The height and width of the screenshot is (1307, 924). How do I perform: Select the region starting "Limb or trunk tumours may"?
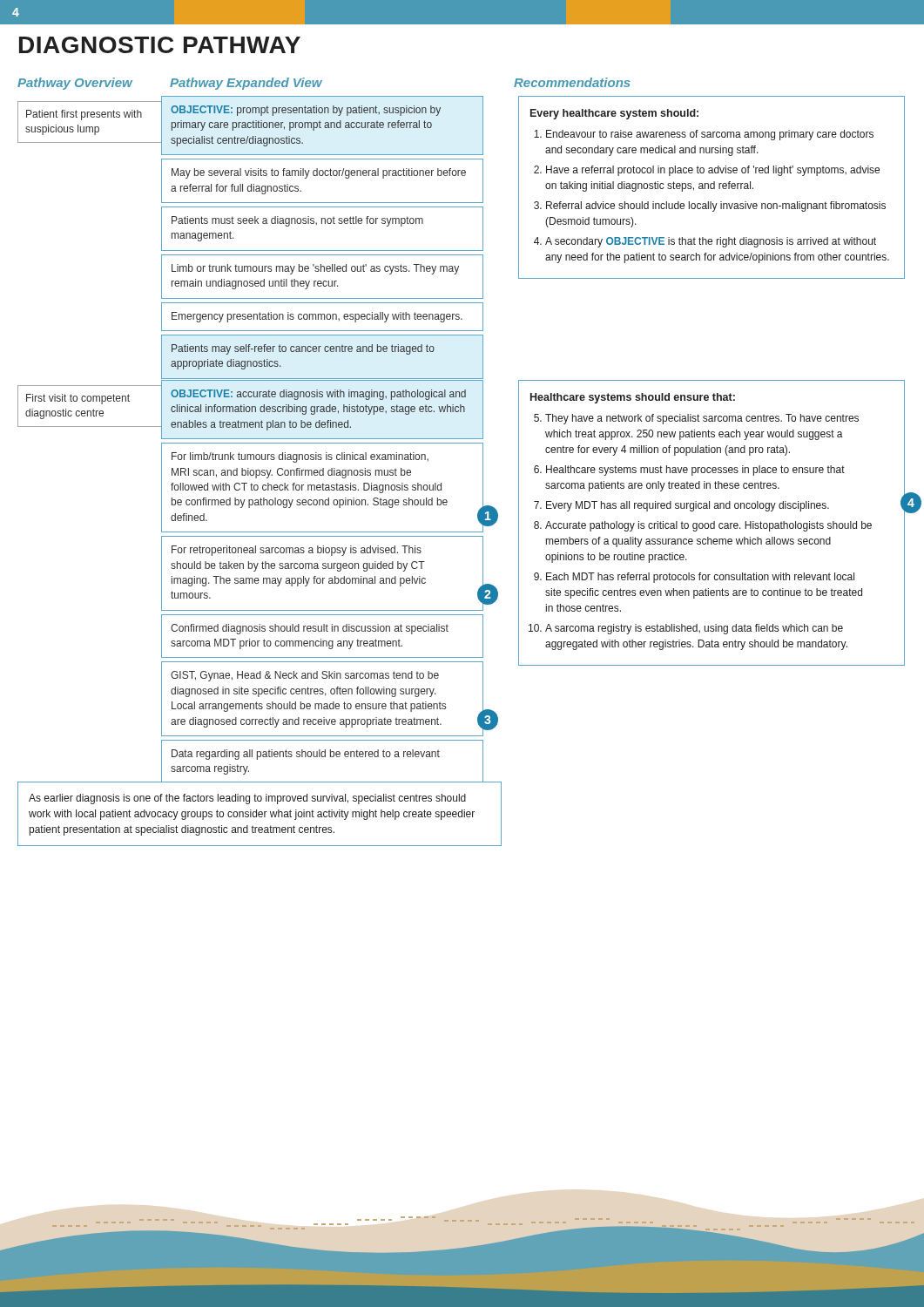pos(315,276)
